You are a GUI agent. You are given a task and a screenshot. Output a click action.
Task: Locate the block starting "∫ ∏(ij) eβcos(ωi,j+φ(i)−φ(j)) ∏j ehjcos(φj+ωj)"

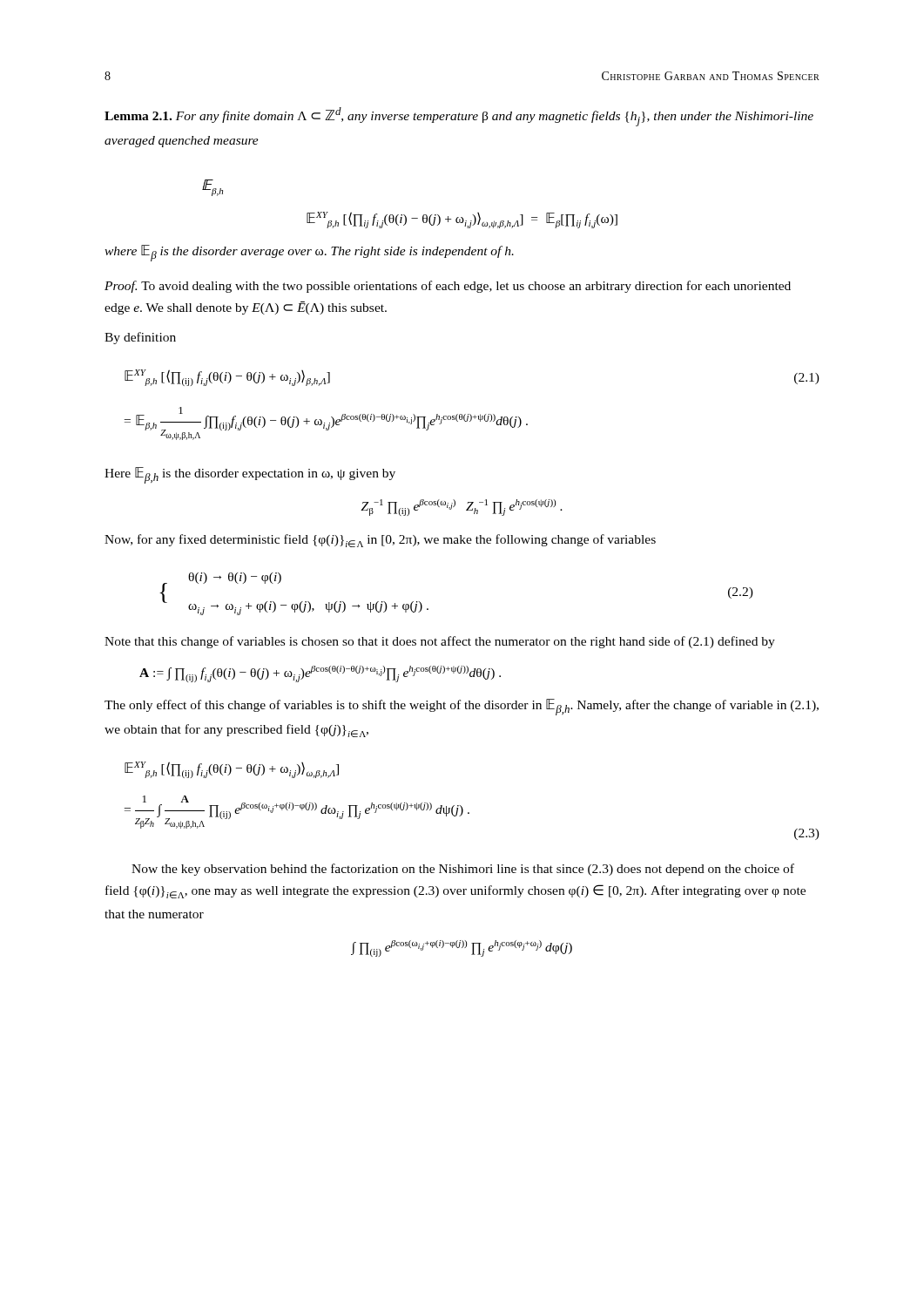(x=462, y=947)
